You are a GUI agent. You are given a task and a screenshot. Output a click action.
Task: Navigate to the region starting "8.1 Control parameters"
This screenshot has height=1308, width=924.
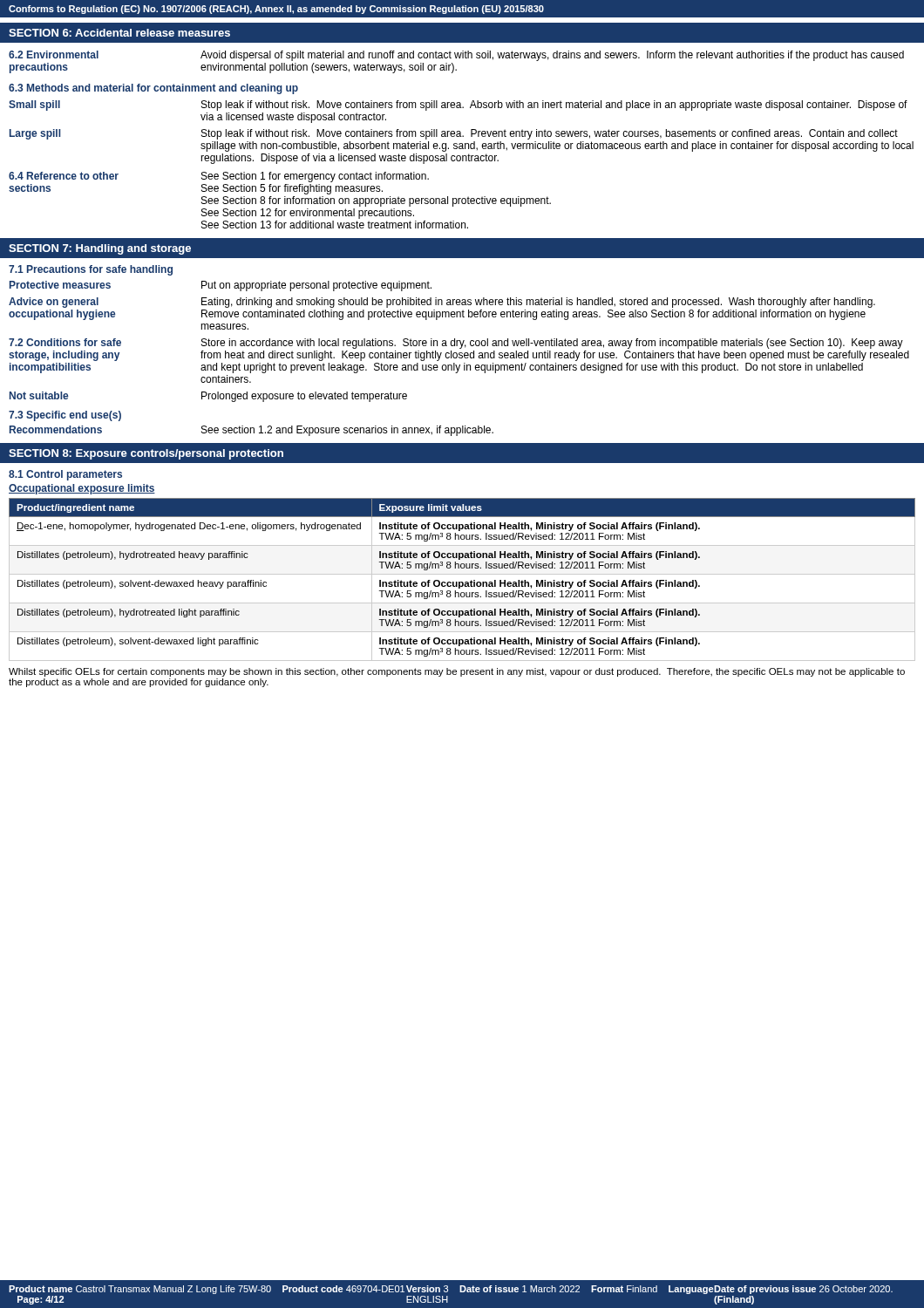66,474
